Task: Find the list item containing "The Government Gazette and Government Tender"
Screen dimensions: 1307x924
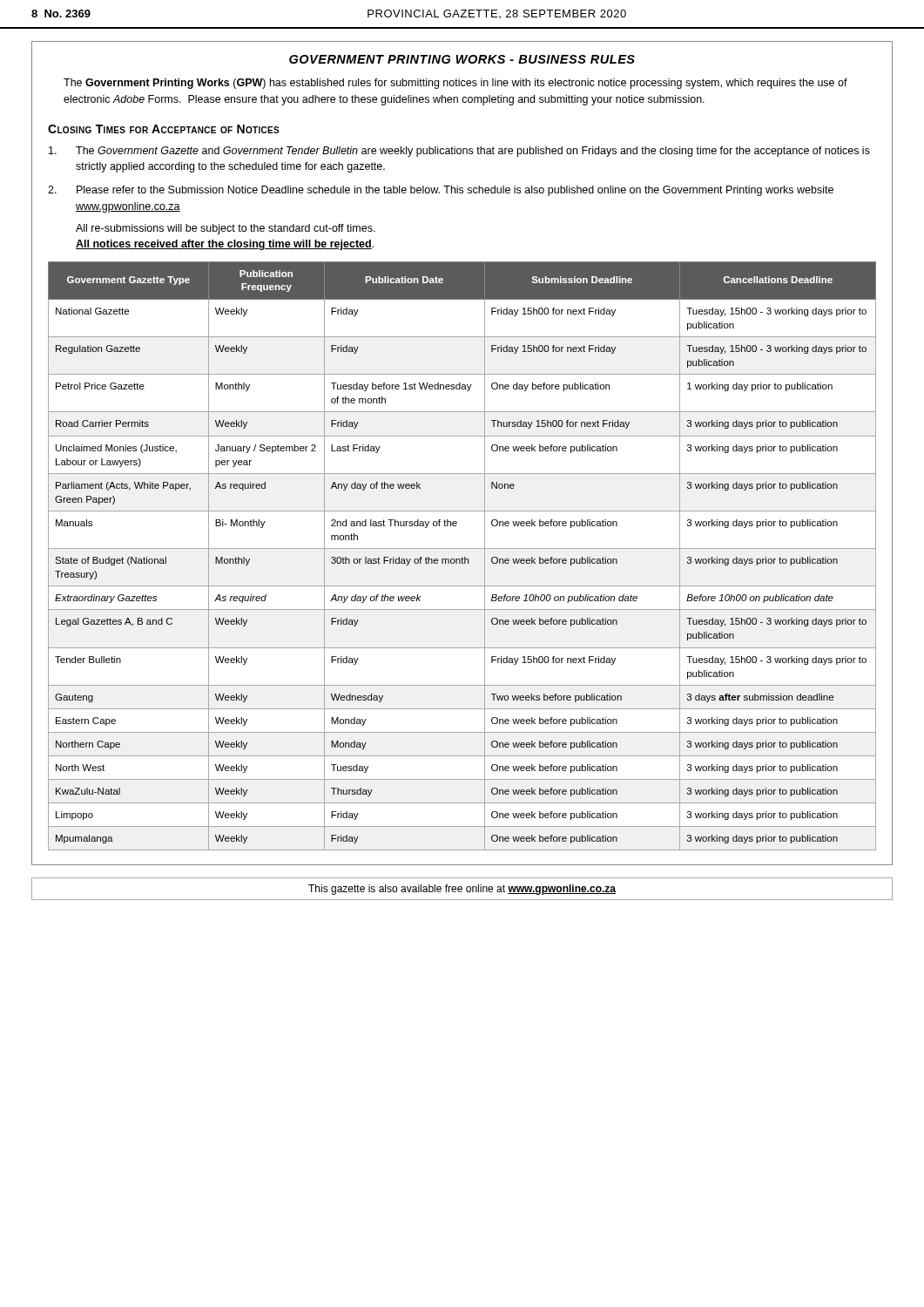Action: point(462,159)
